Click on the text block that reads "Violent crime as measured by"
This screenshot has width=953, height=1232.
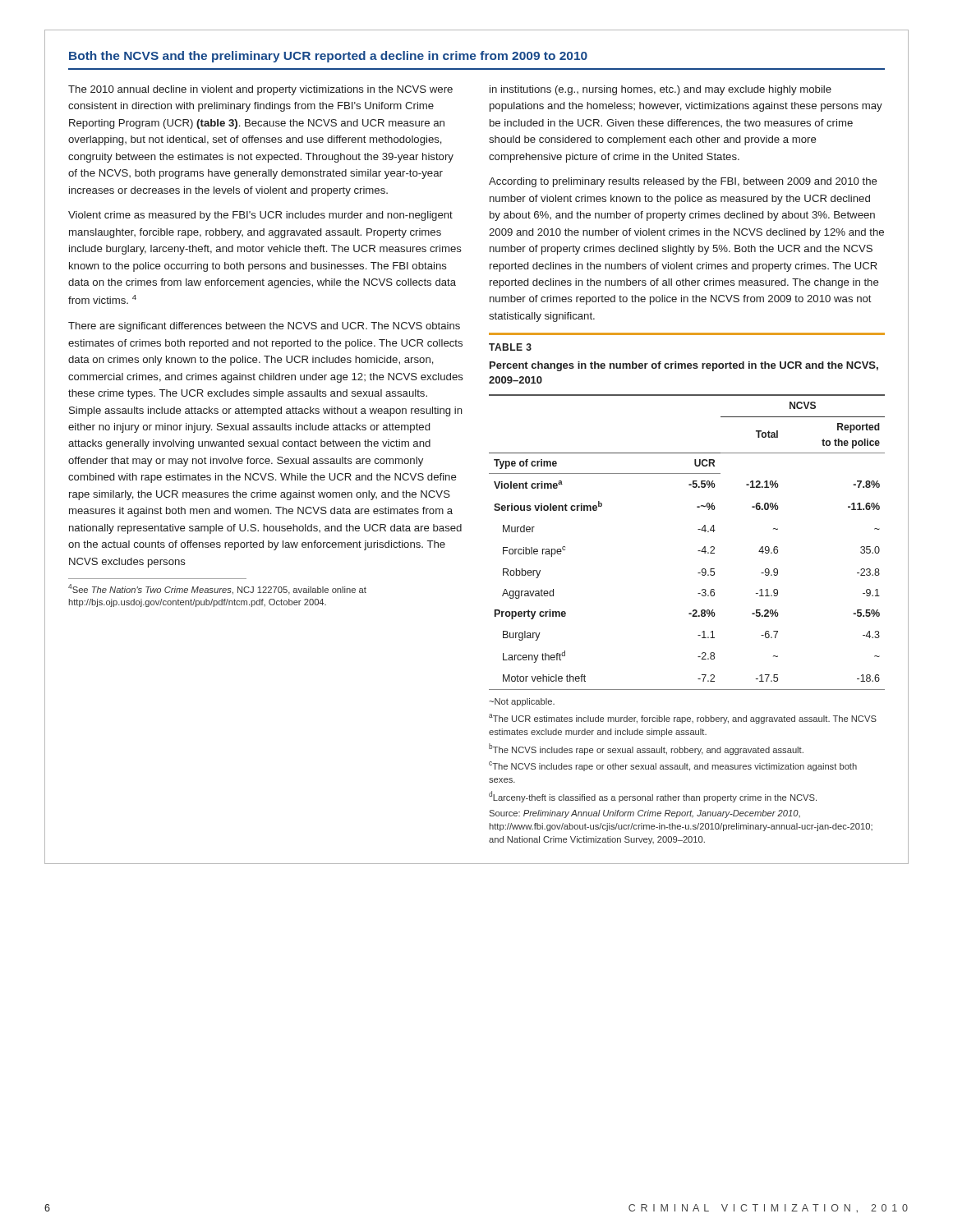click(x=266, y=258)
